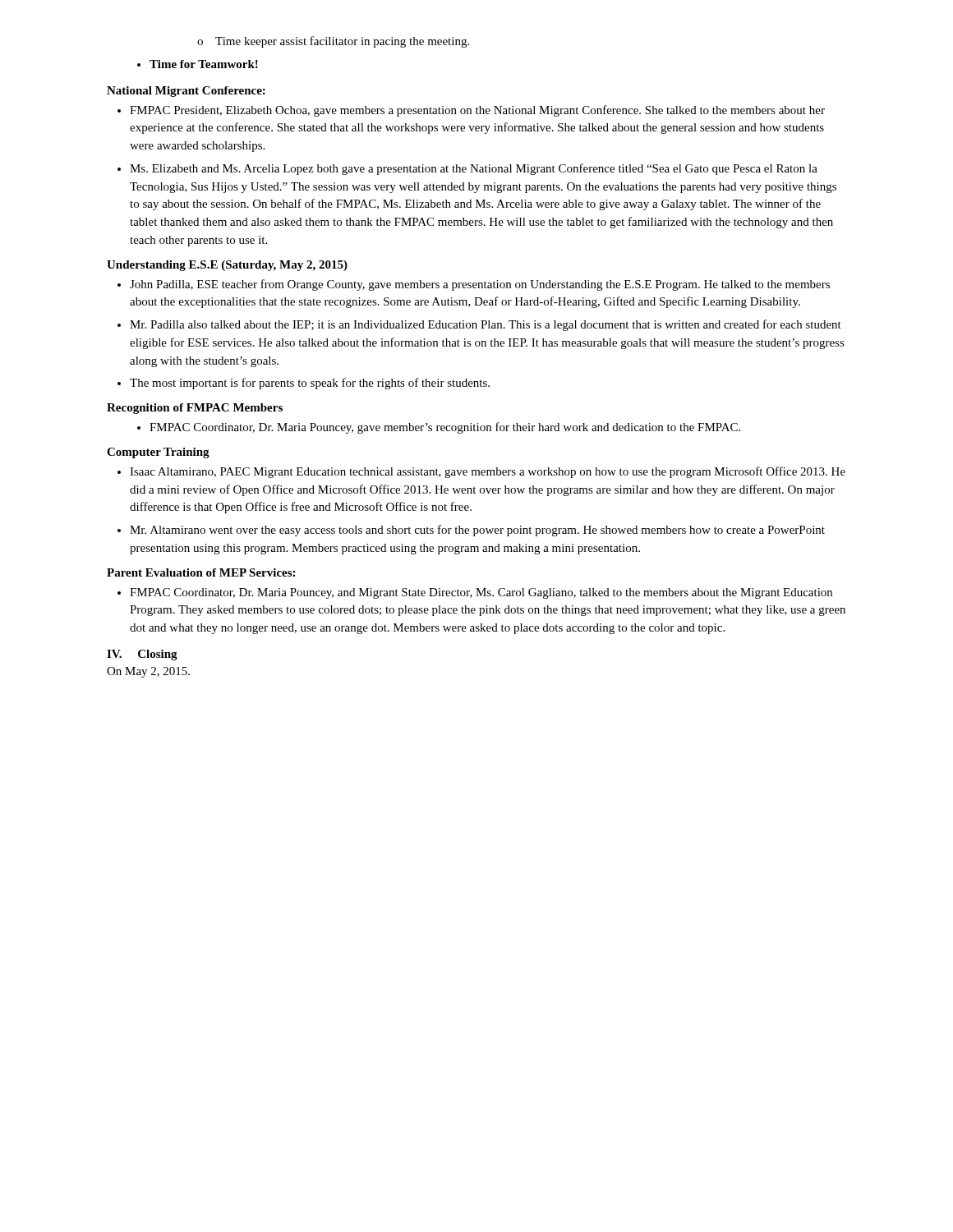Click on the section header that says "Understanding E.S.E (Saturday, May 2, 2015)"
Image resolution: width=953 pixels, height=1232 pixels.
[x=227, y=264]
